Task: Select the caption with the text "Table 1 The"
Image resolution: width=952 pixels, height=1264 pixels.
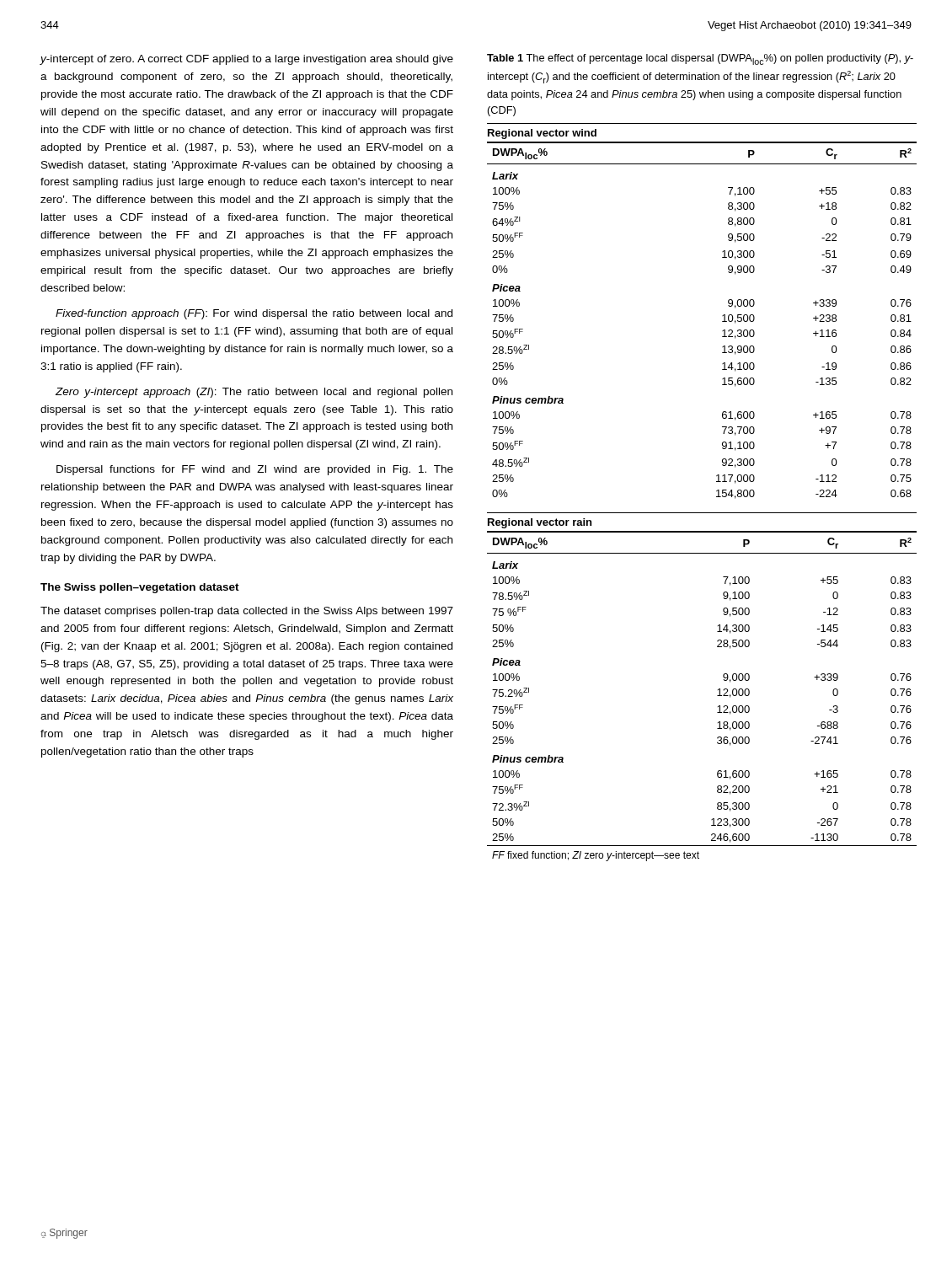Action: tap(700, 84)
